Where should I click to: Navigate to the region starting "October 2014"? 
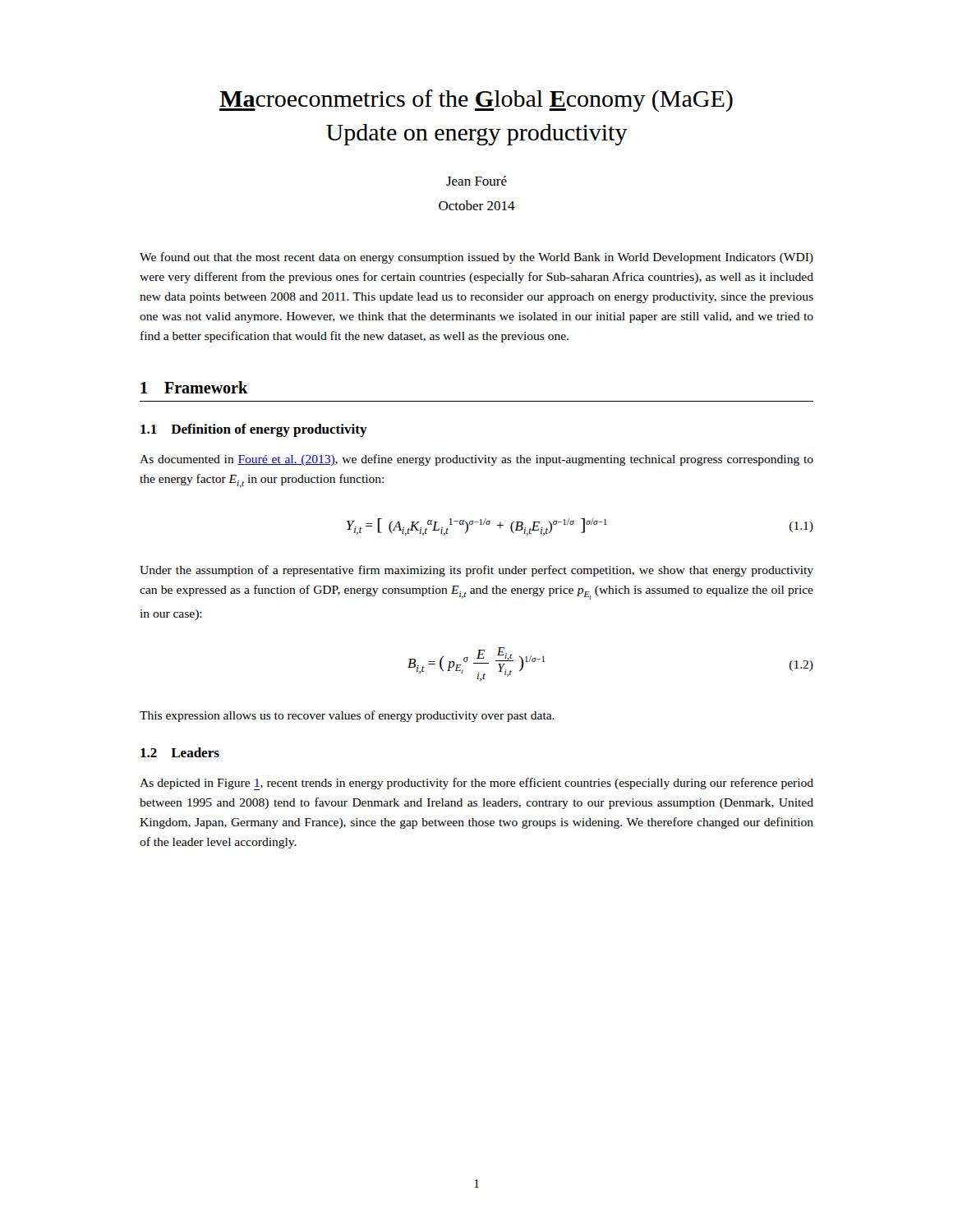click(x=476, y=206)
